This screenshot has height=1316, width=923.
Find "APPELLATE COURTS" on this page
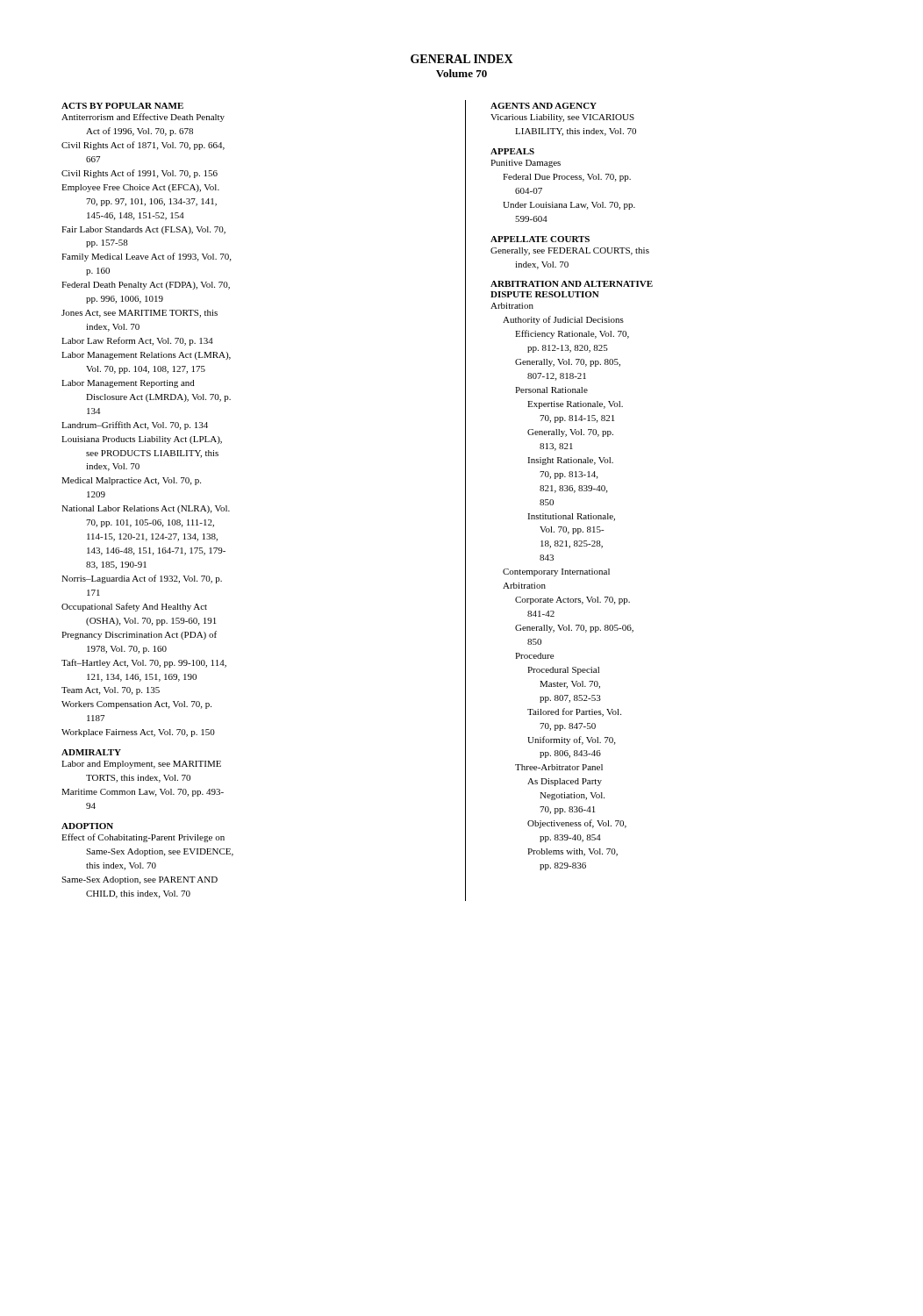tap(540, 238)
